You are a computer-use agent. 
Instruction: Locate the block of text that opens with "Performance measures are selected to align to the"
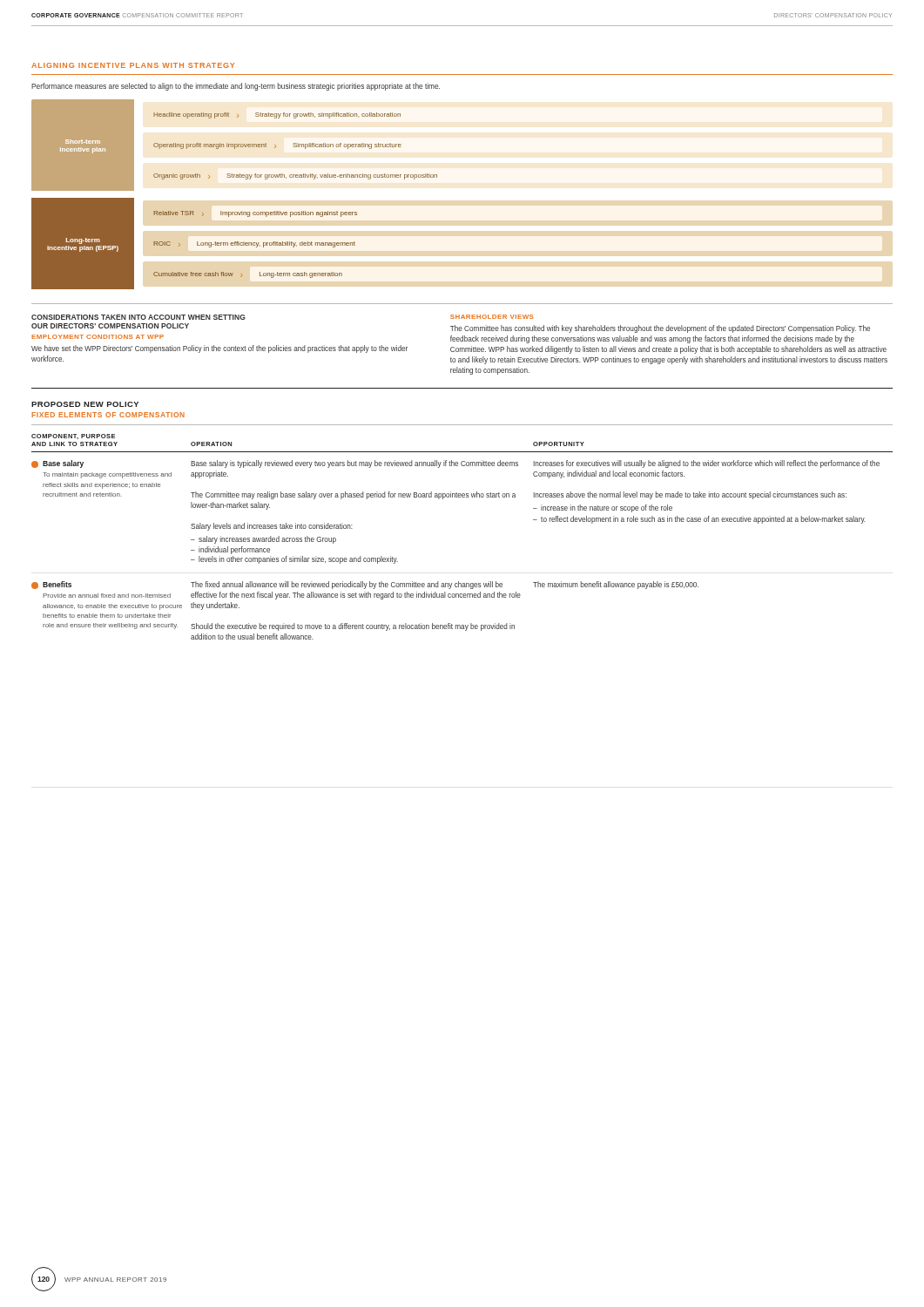pos(236,86)
